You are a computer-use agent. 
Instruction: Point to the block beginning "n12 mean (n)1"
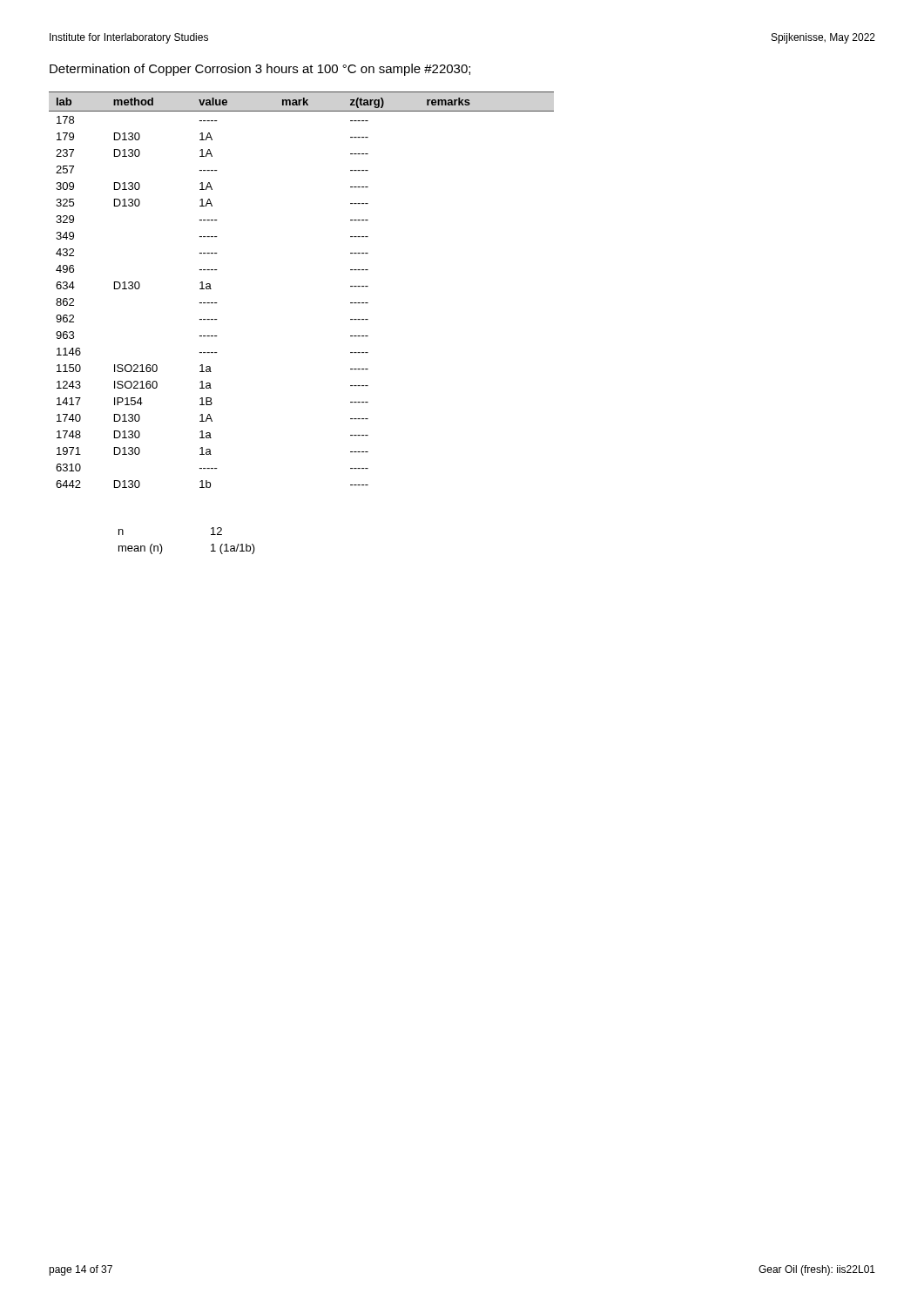(122, 531)
